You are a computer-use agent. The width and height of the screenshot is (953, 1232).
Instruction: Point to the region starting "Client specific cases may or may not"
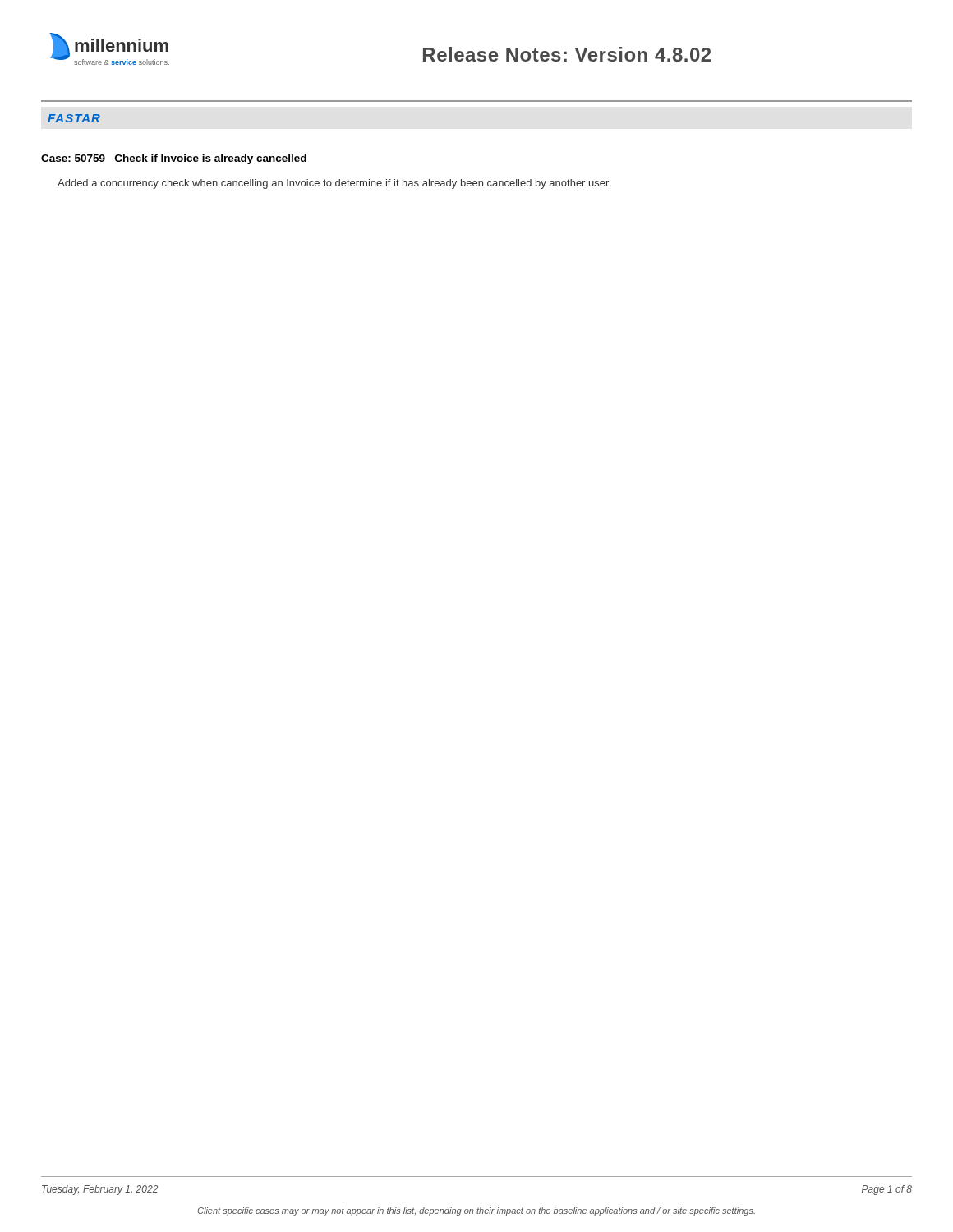476,1211
